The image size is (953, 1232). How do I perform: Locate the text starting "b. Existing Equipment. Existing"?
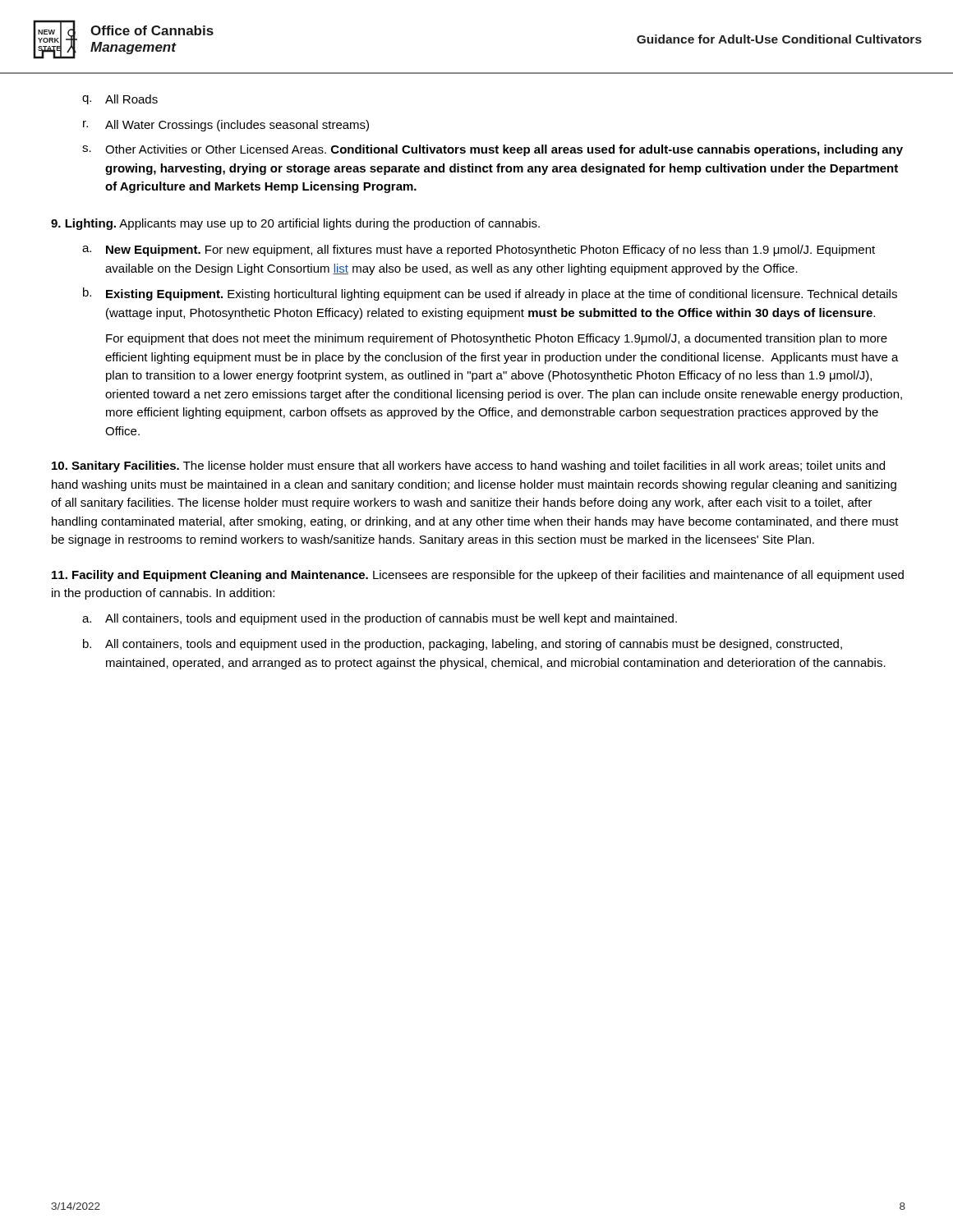[494, 303]
